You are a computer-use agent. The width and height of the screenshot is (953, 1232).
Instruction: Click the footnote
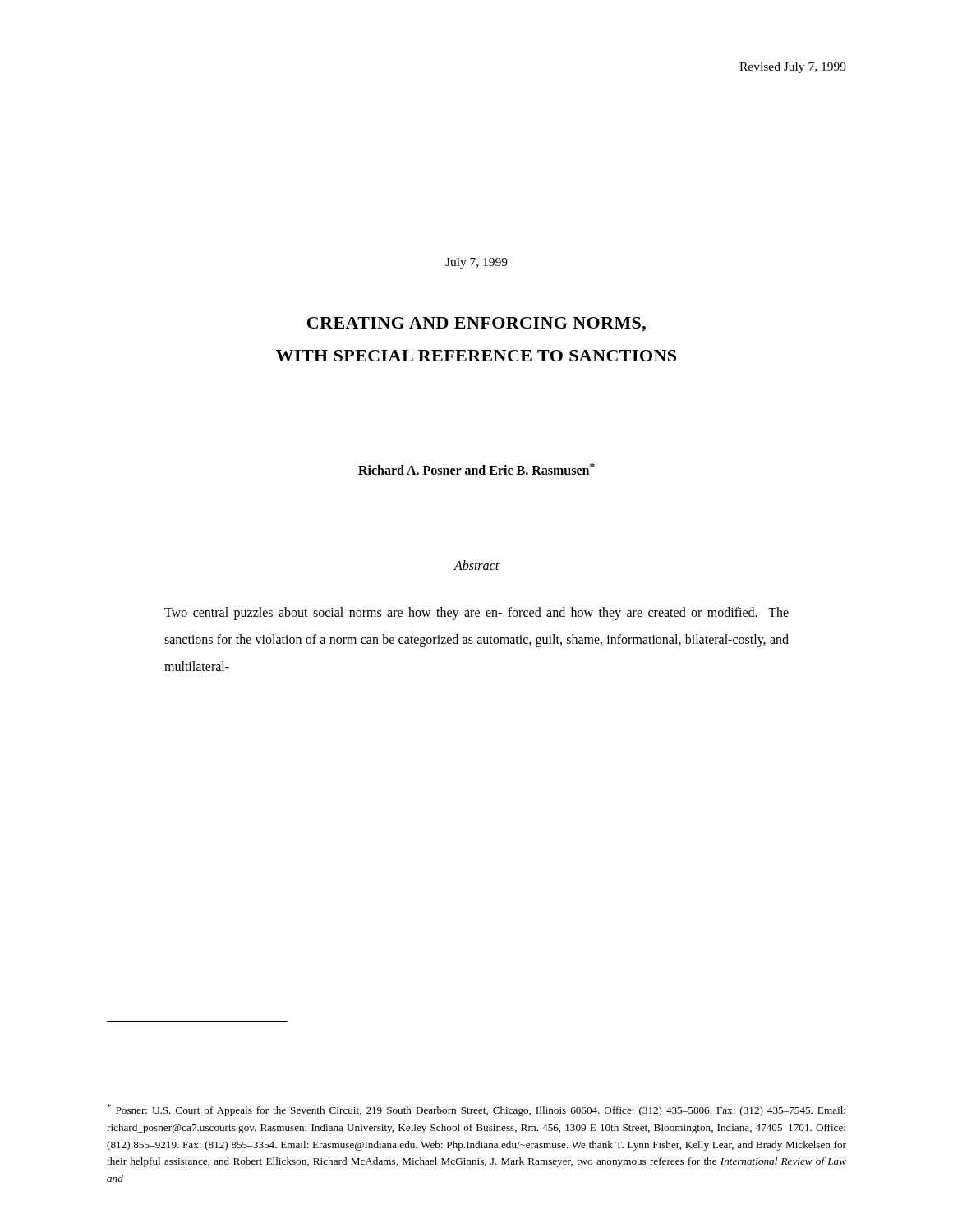point(476,1143)
